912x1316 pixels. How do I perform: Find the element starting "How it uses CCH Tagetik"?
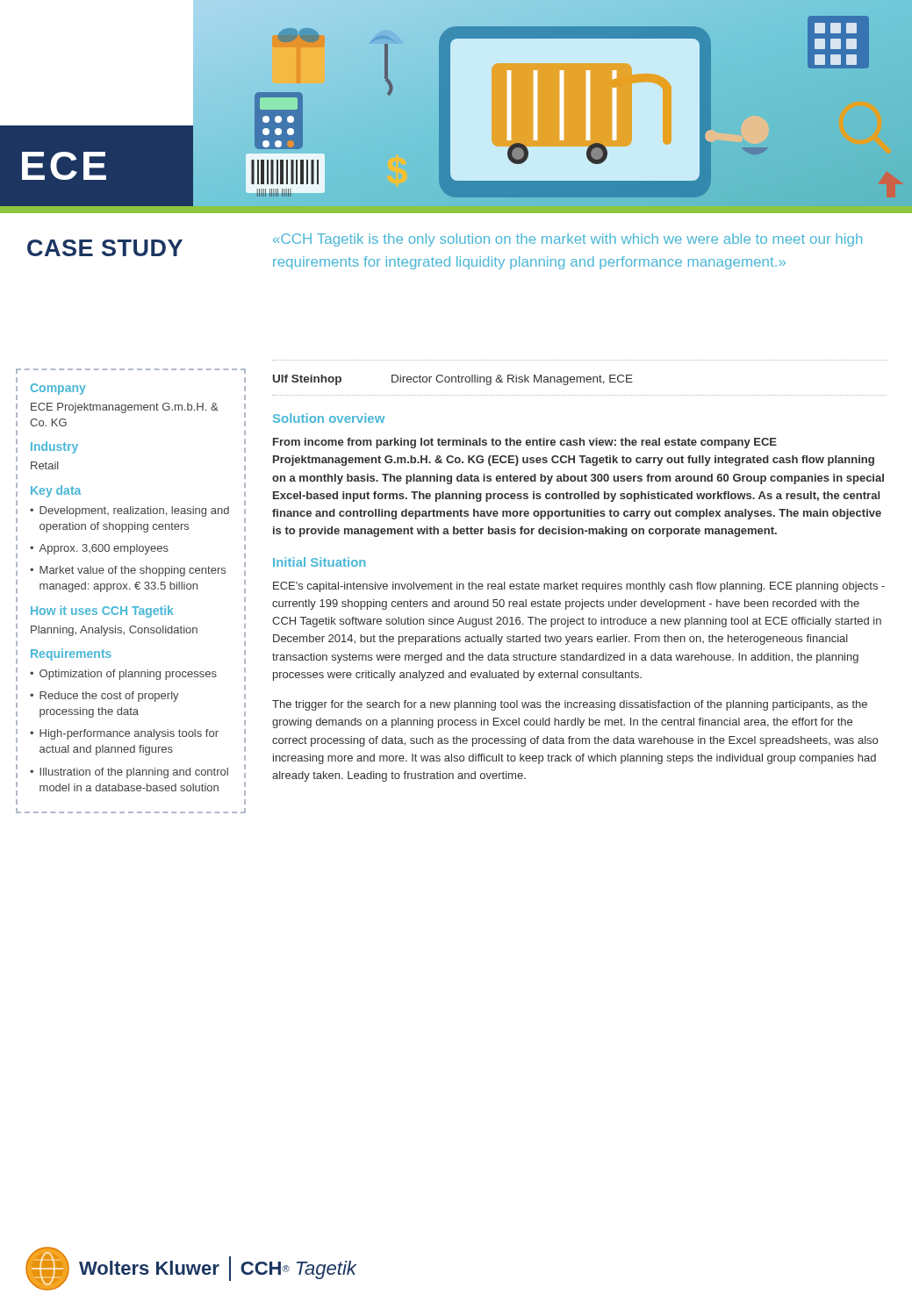(x=102, y=610)
